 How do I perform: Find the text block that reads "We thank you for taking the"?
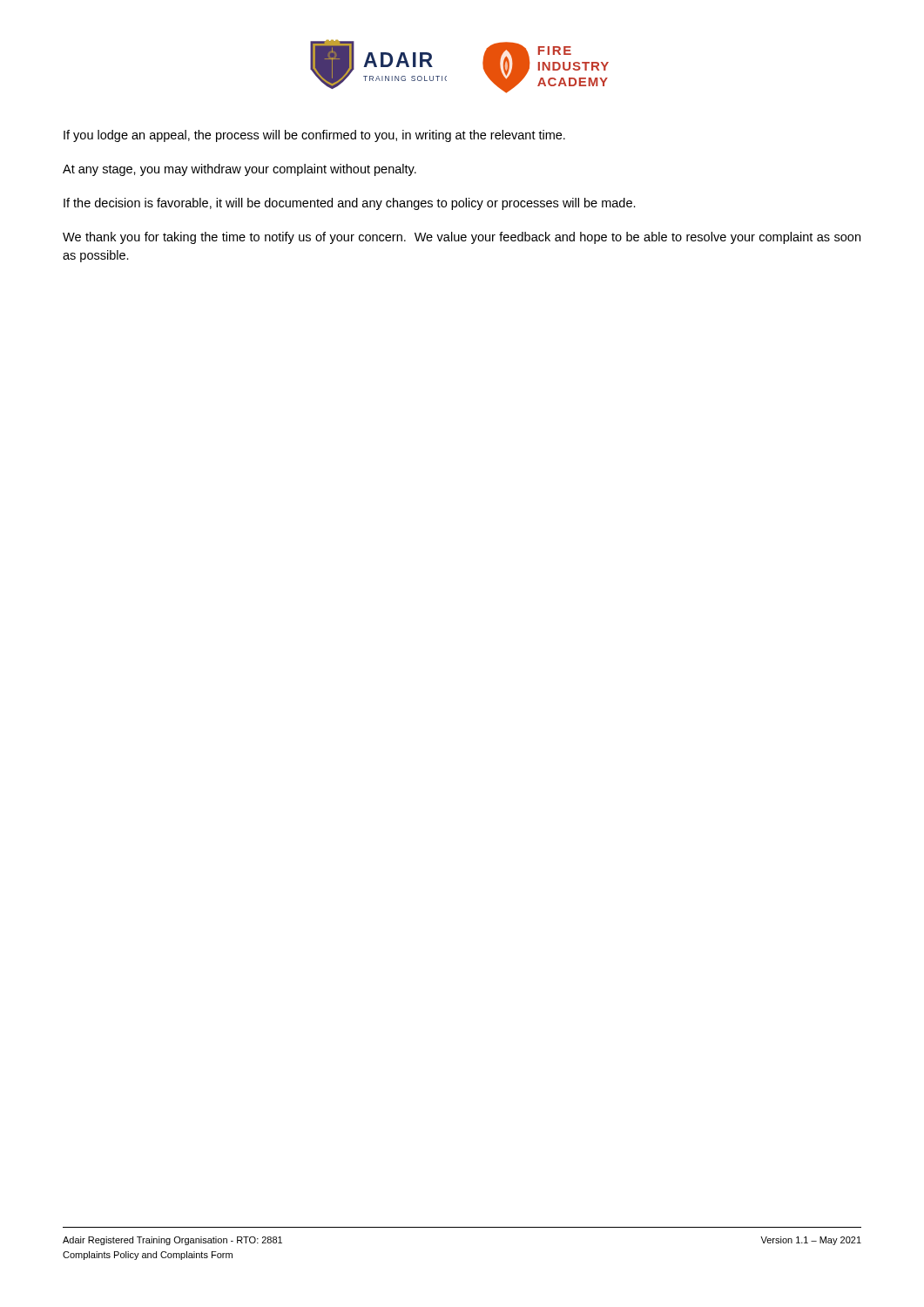(x=462, y=246)
